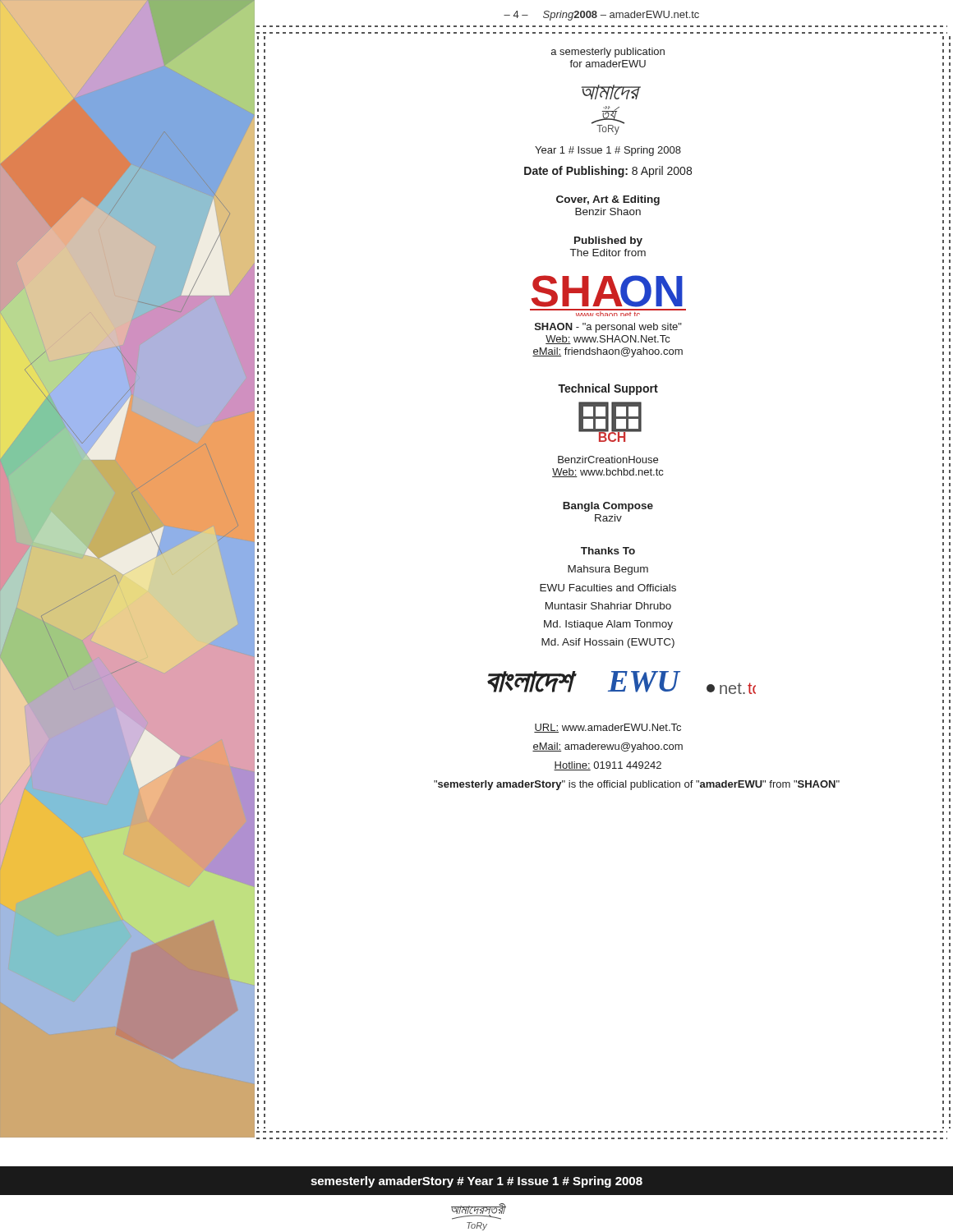
Task: Select the illustration
Action: (x=127, y=569)
